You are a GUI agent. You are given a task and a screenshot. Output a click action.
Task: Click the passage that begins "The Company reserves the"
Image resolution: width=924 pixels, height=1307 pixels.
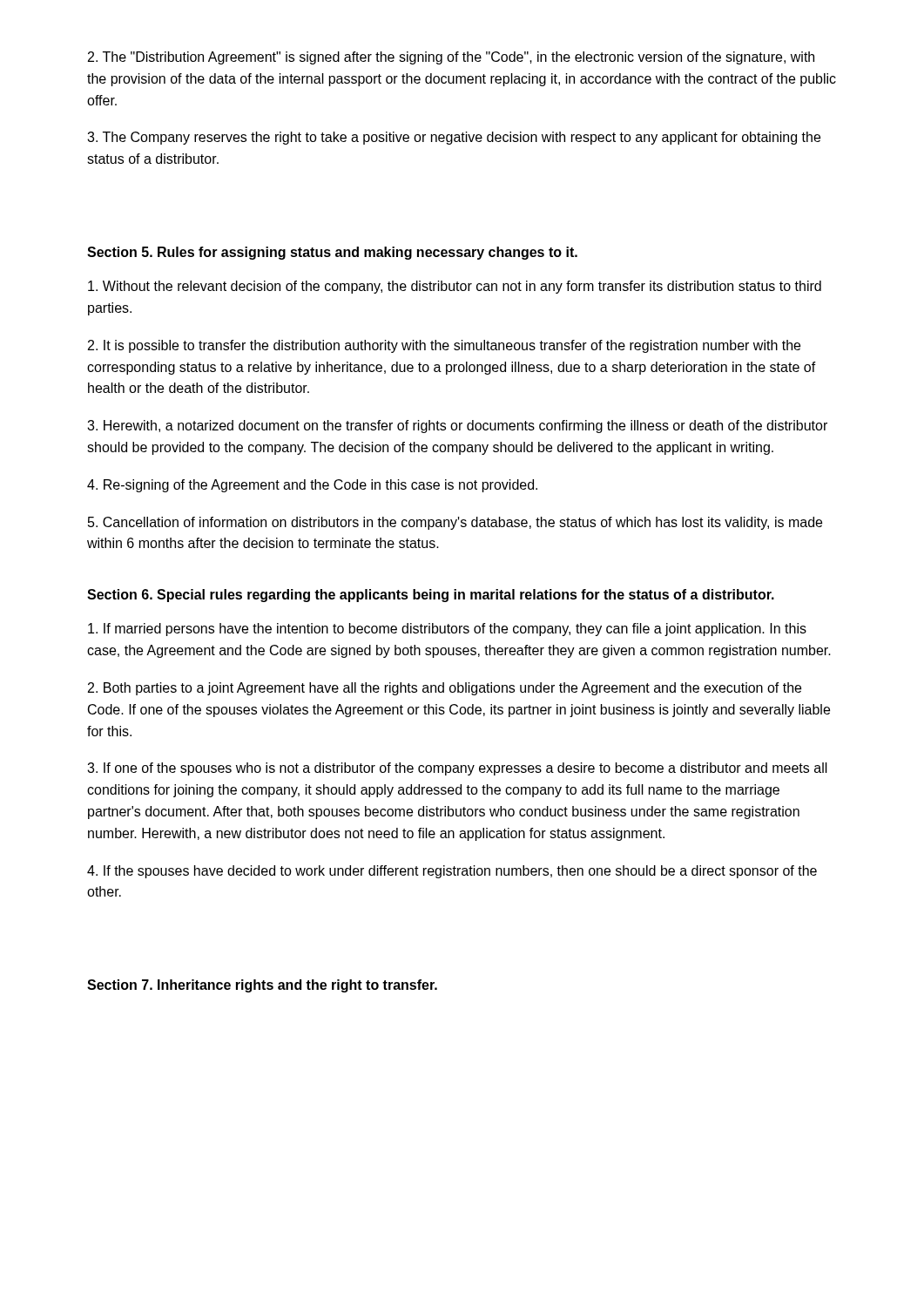point(454,148)
